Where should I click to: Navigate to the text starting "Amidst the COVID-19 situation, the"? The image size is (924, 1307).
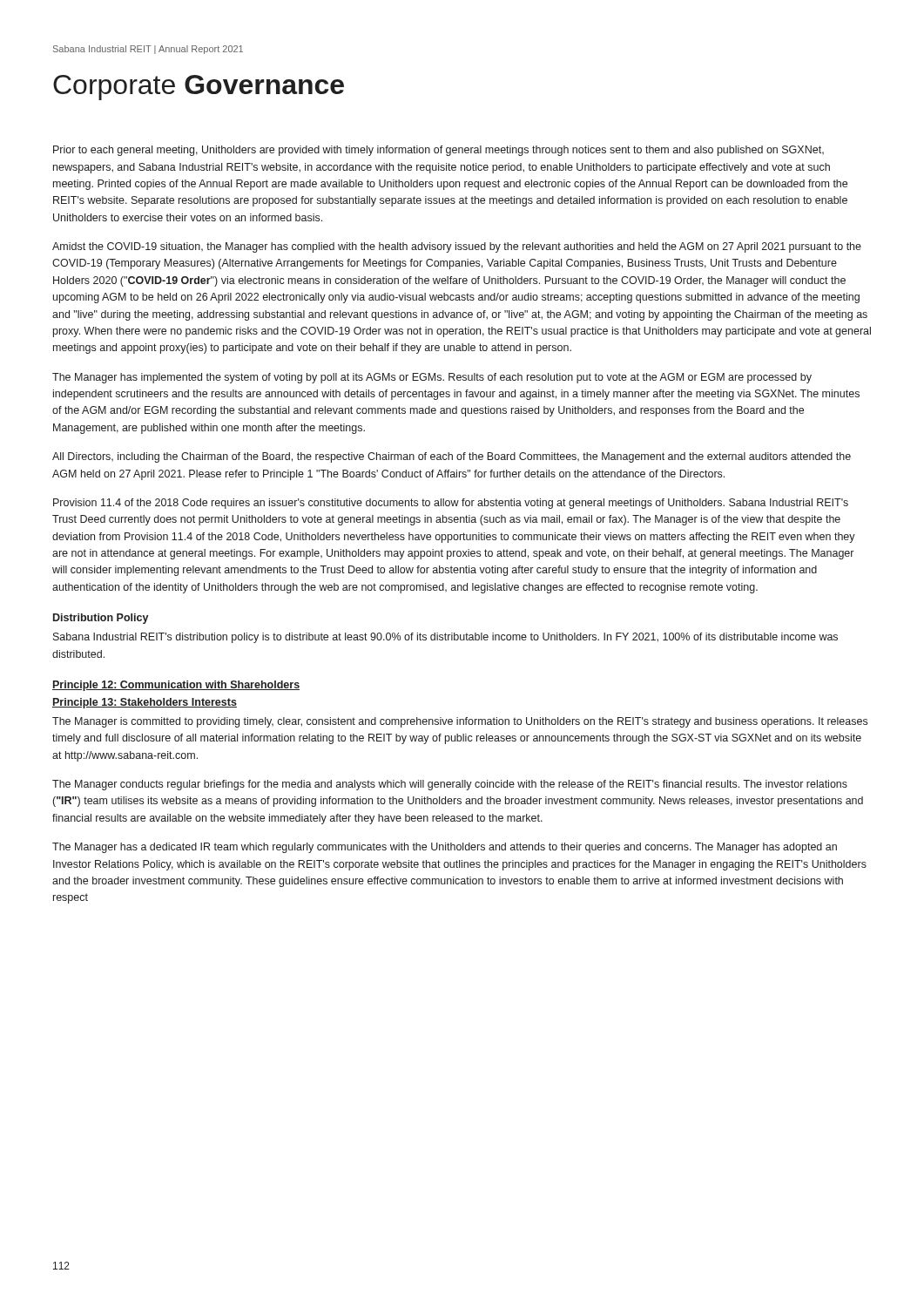point(462,297)
